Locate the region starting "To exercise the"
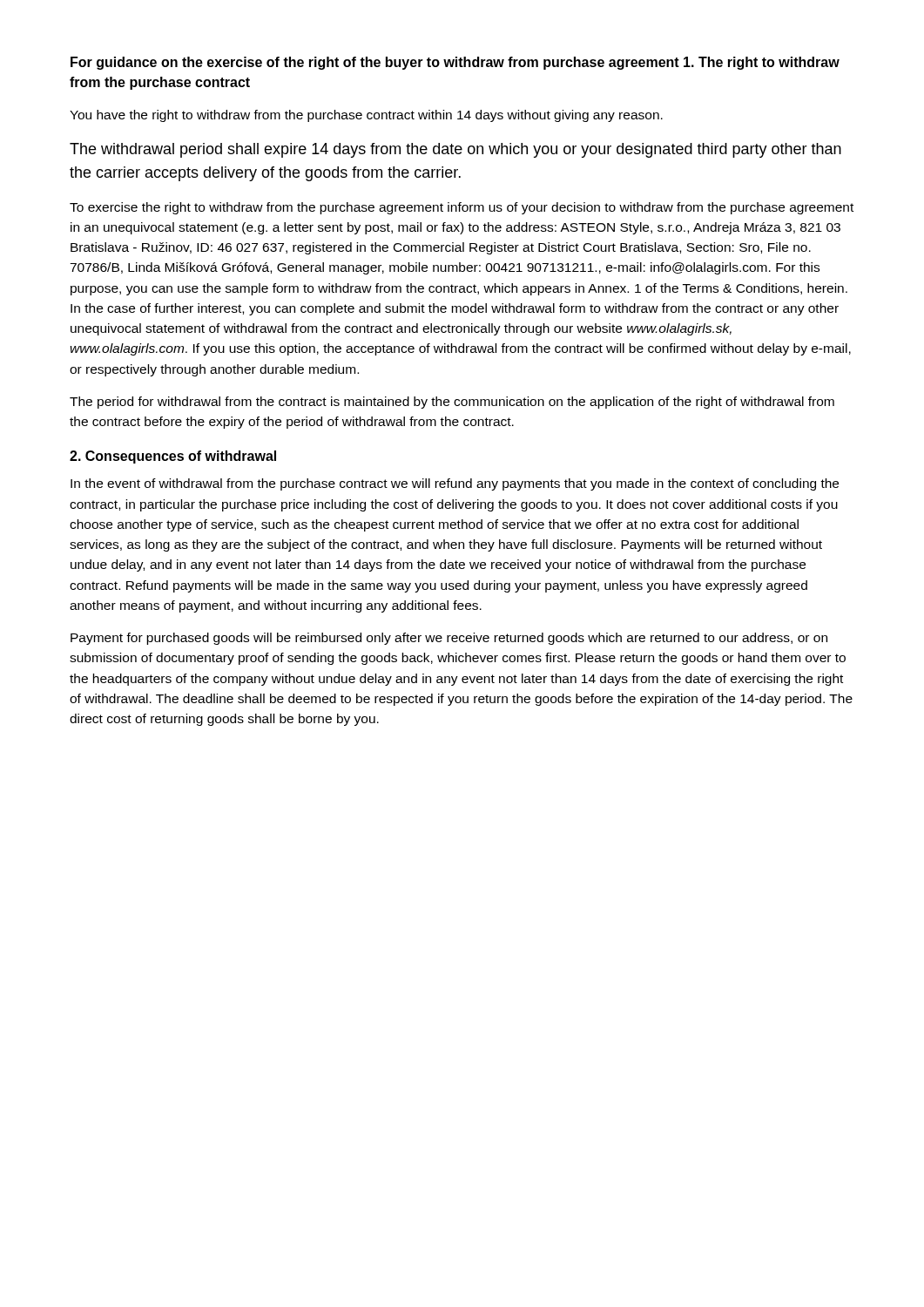Screen dimensions: 1307x924 462,288
